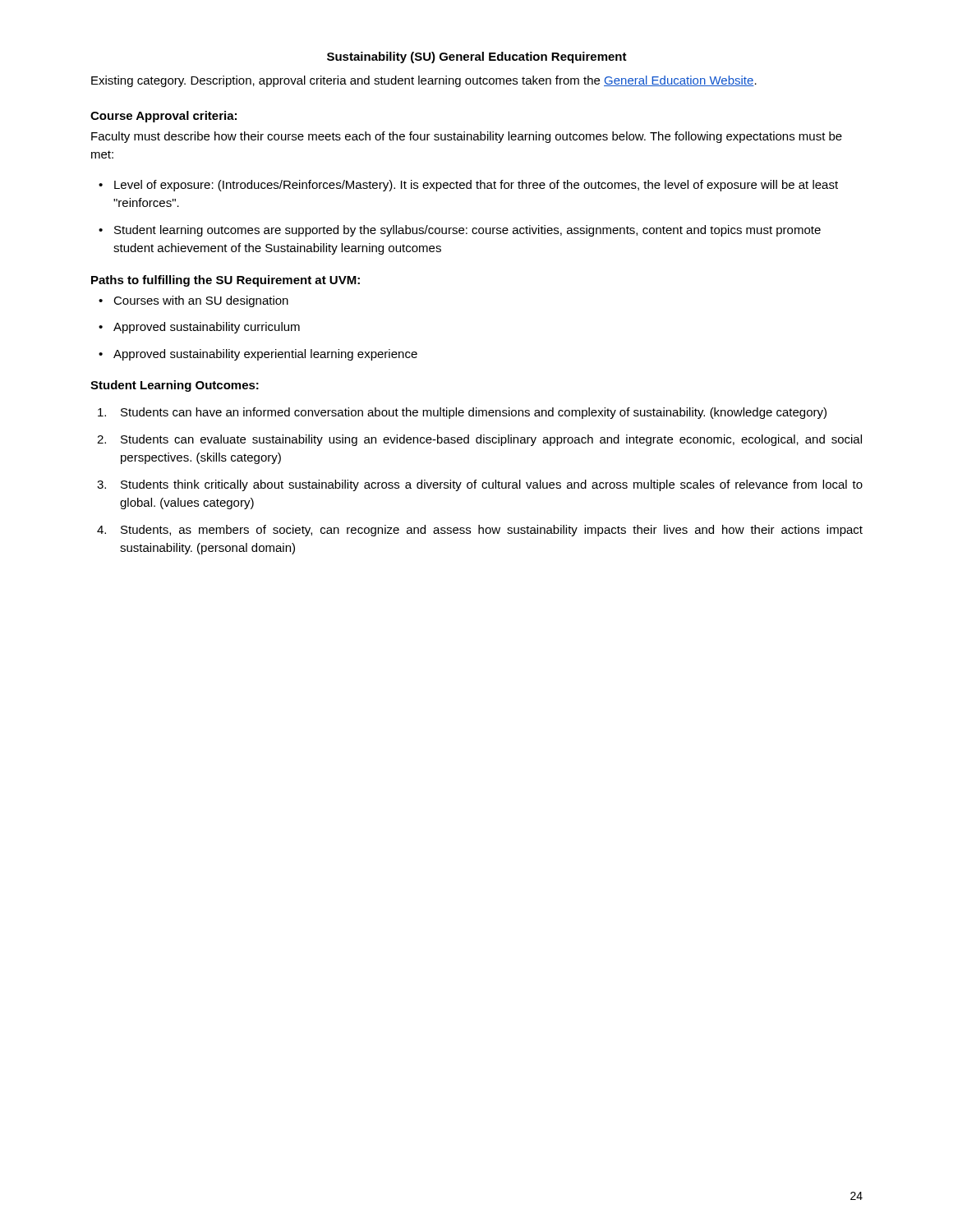Find "Approved sustainability experiential learning experience" on this page
This screenshot has height=1232, width=953.
pos(265,353)
